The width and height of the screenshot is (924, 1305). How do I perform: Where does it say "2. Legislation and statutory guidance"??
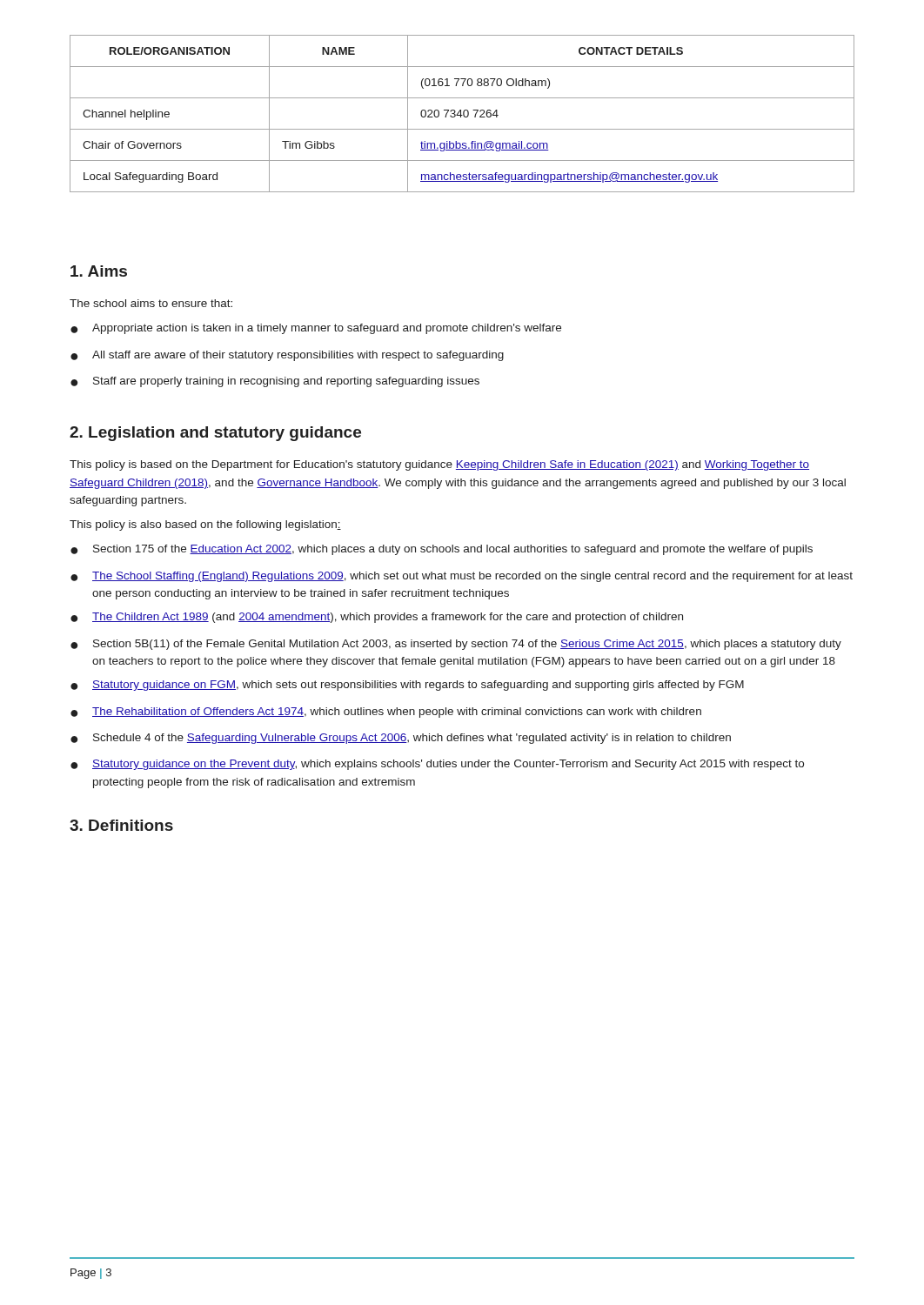click(216, 432)
